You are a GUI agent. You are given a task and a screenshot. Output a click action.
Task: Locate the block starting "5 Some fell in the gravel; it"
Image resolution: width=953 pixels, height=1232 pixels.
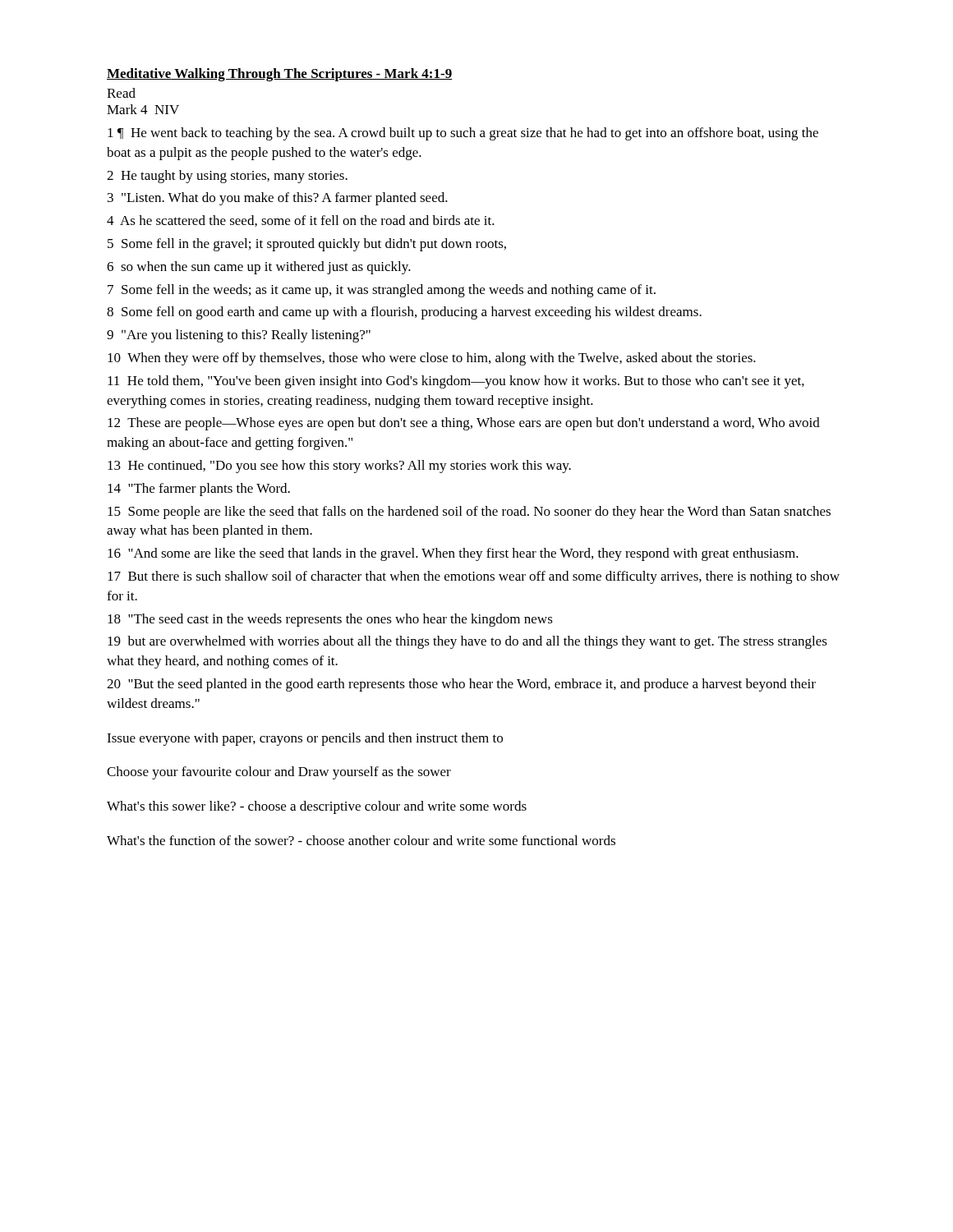pyautogui.click(x=307, y=244)
